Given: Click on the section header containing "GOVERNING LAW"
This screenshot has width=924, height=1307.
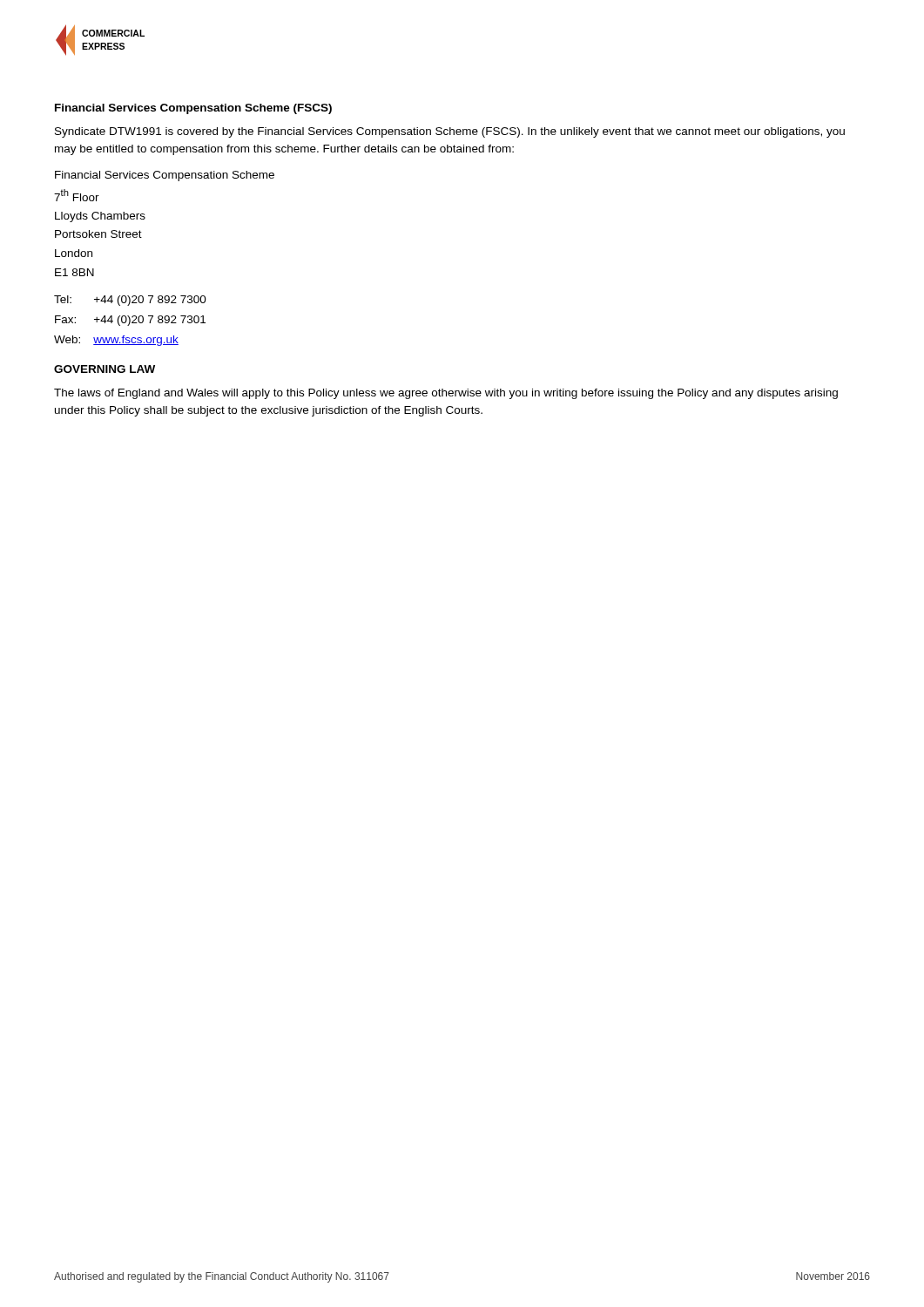Looking at the screenshot, I should pos(105,369).
